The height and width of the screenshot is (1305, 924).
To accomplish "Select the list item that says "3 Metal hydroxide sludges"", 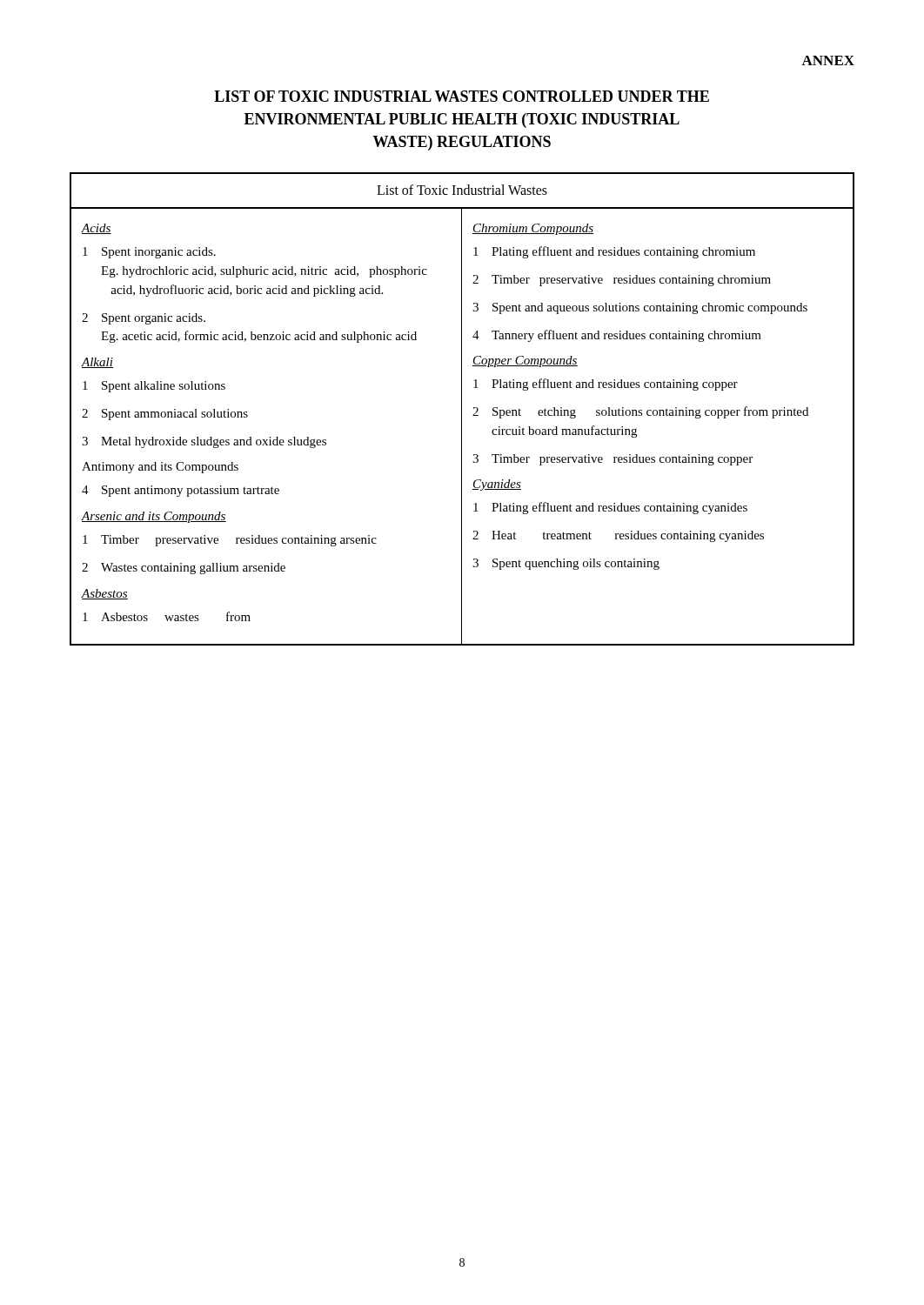I will pyautogui.click(x=266, y=441).
